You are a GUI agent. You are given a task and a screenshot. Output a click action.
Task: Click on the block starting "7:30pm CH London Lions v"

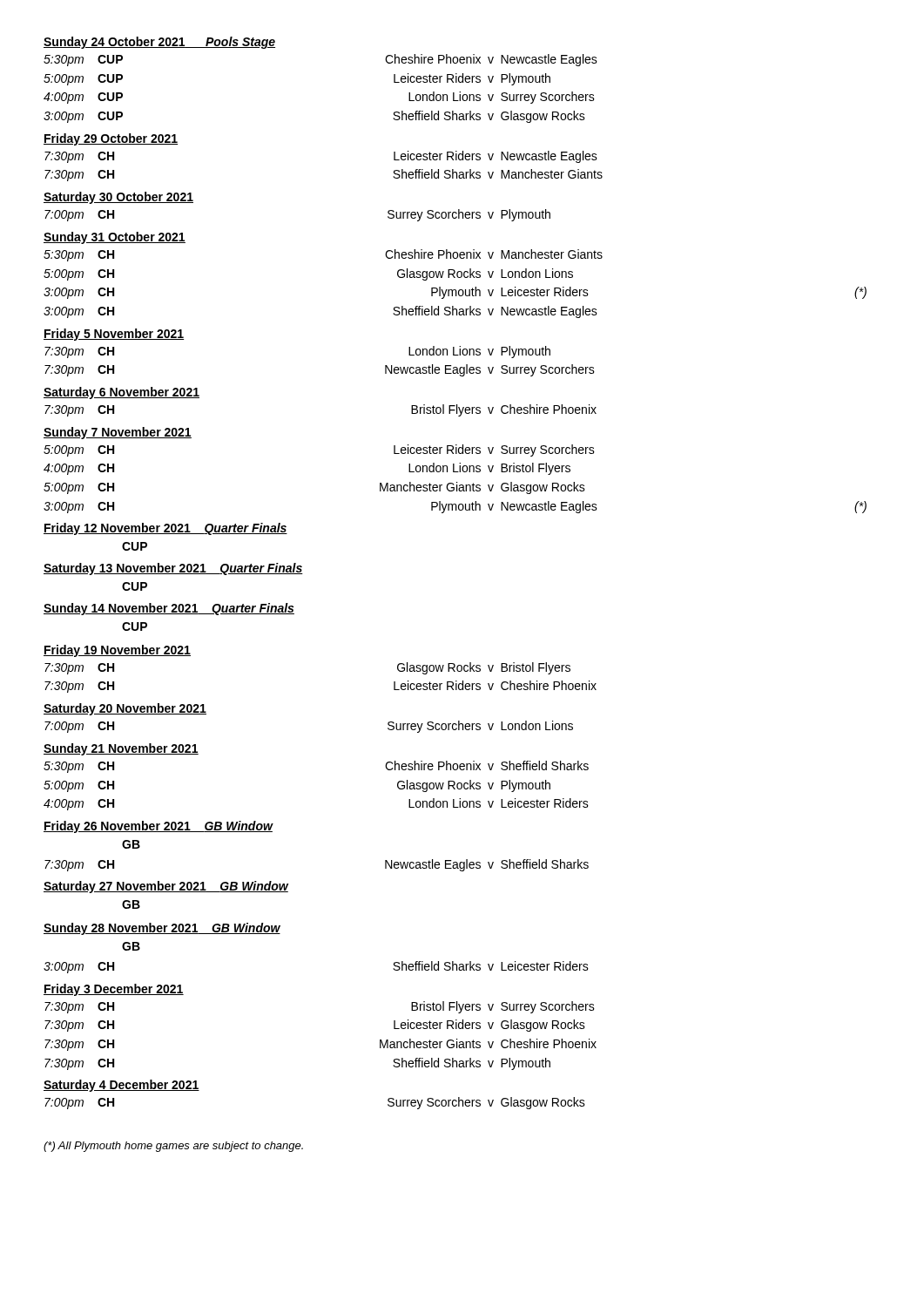click(446, 352)
